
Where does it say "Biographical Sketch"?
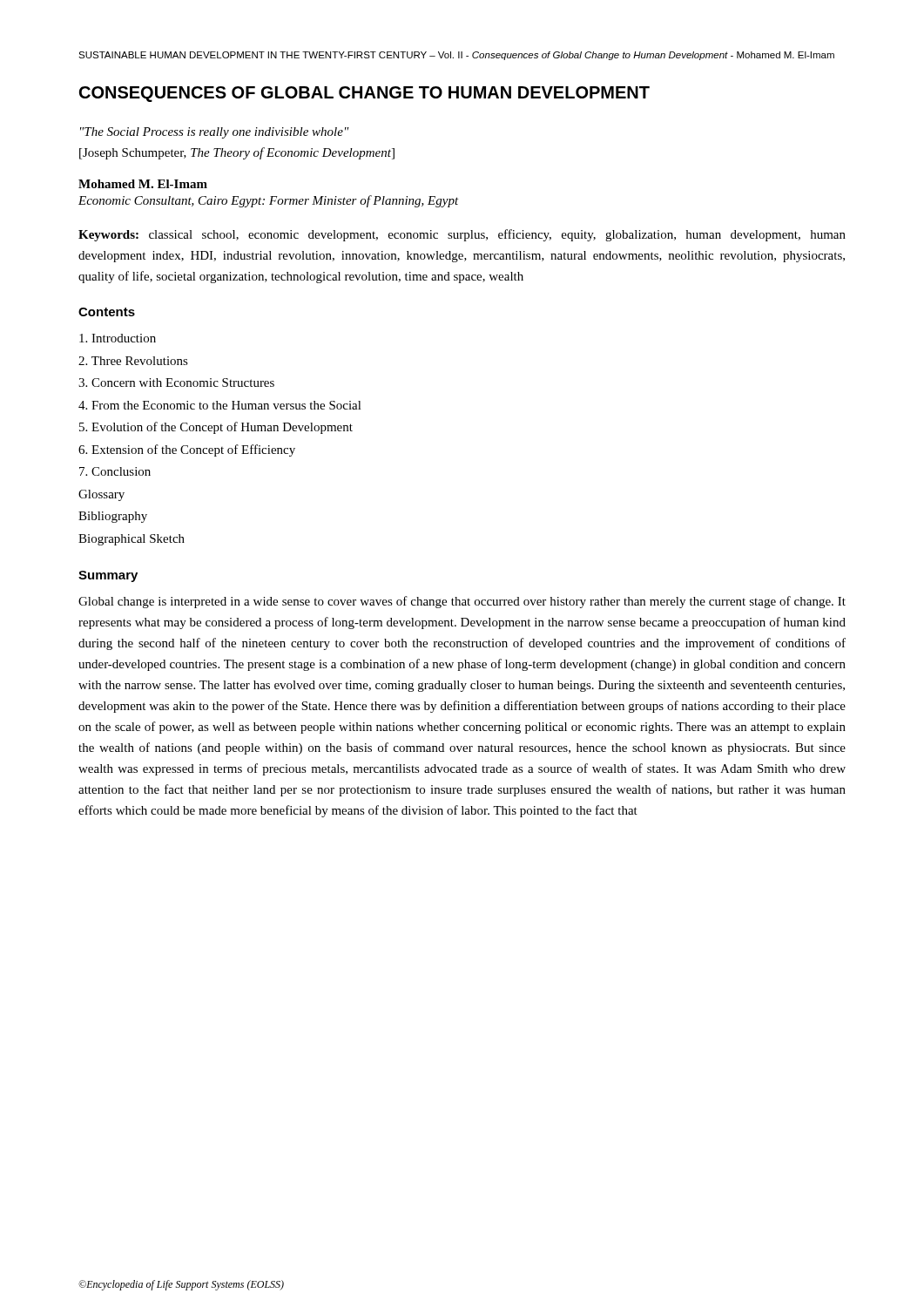[132, 538]
